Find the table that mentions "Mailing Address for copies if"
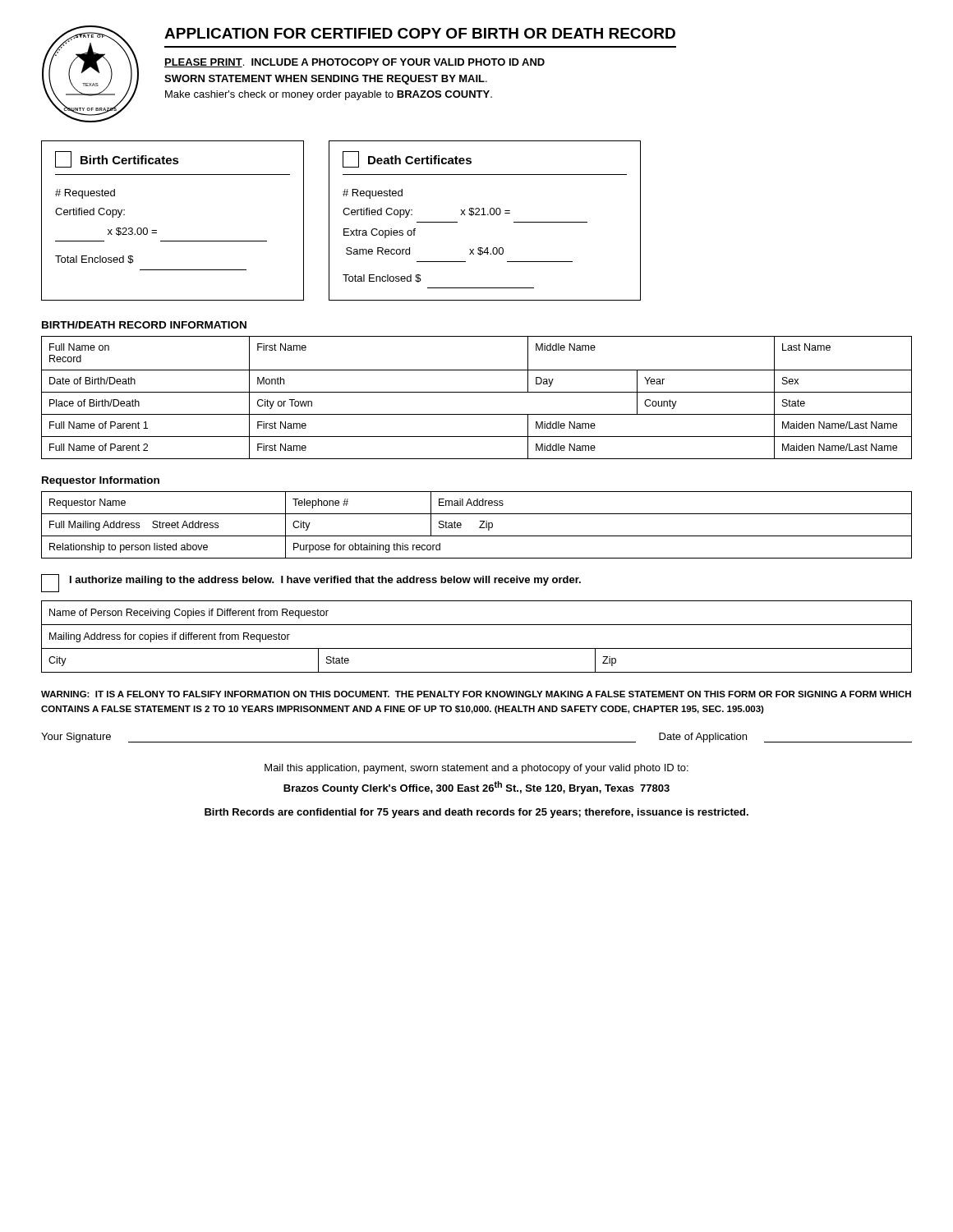Image resolution: width=953 pixels, height=1232 pixels. tap(476, 637)
